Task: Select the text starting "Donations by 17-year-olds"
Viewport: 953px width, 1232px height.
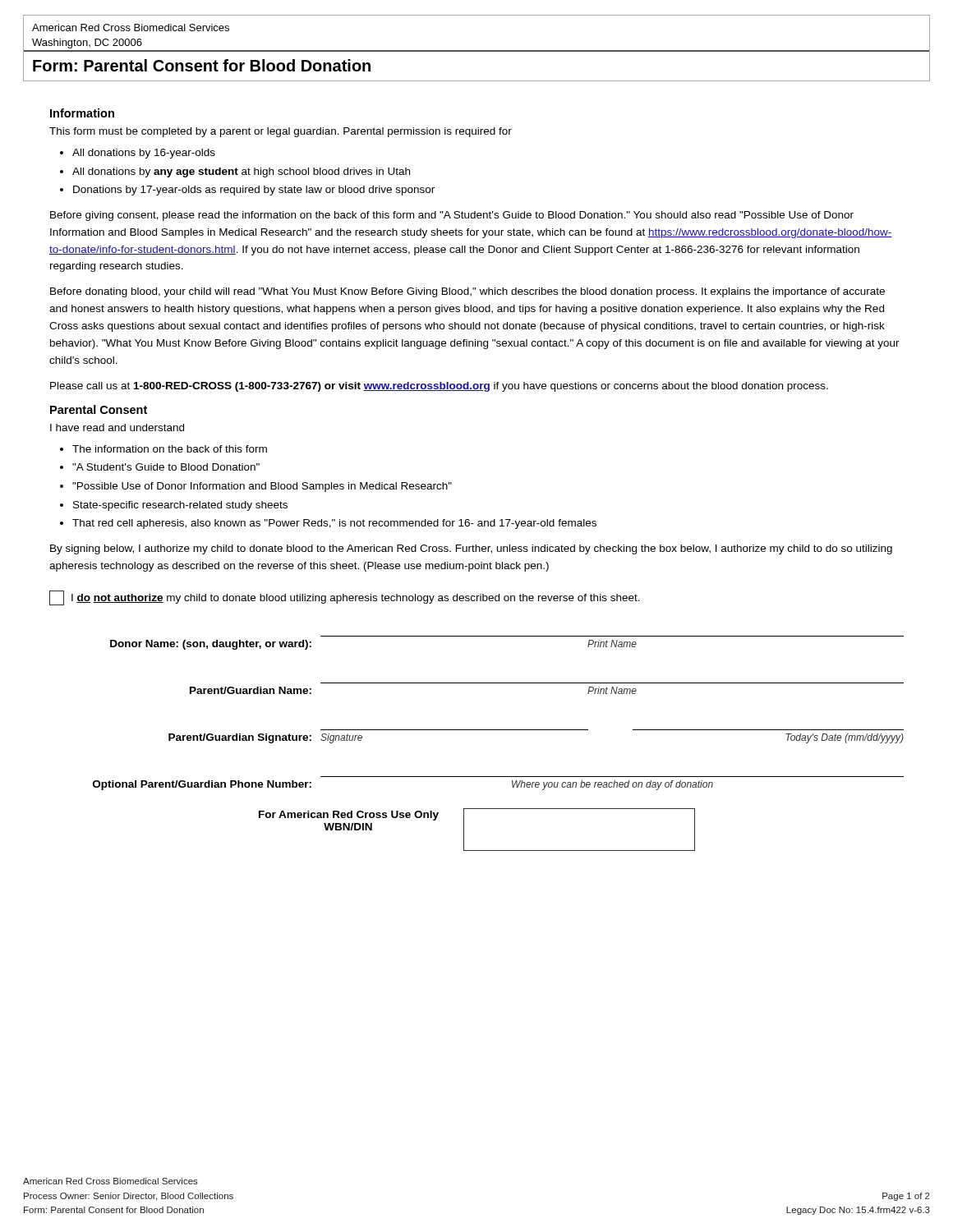Action: [254, 189]
